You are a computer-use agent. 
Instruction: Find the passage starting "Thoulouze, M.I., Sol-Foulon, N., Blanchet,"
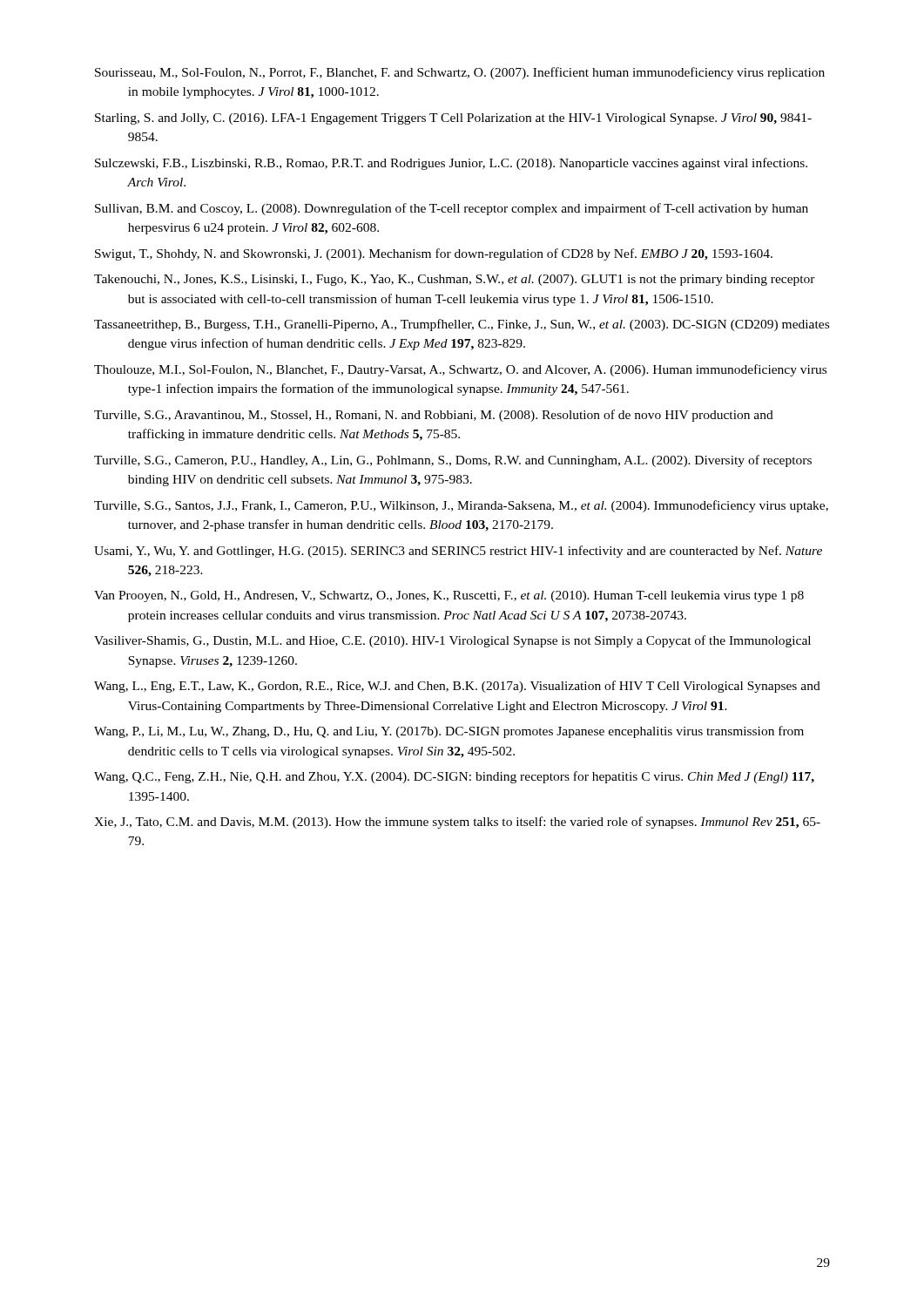[x=461, y=379]
